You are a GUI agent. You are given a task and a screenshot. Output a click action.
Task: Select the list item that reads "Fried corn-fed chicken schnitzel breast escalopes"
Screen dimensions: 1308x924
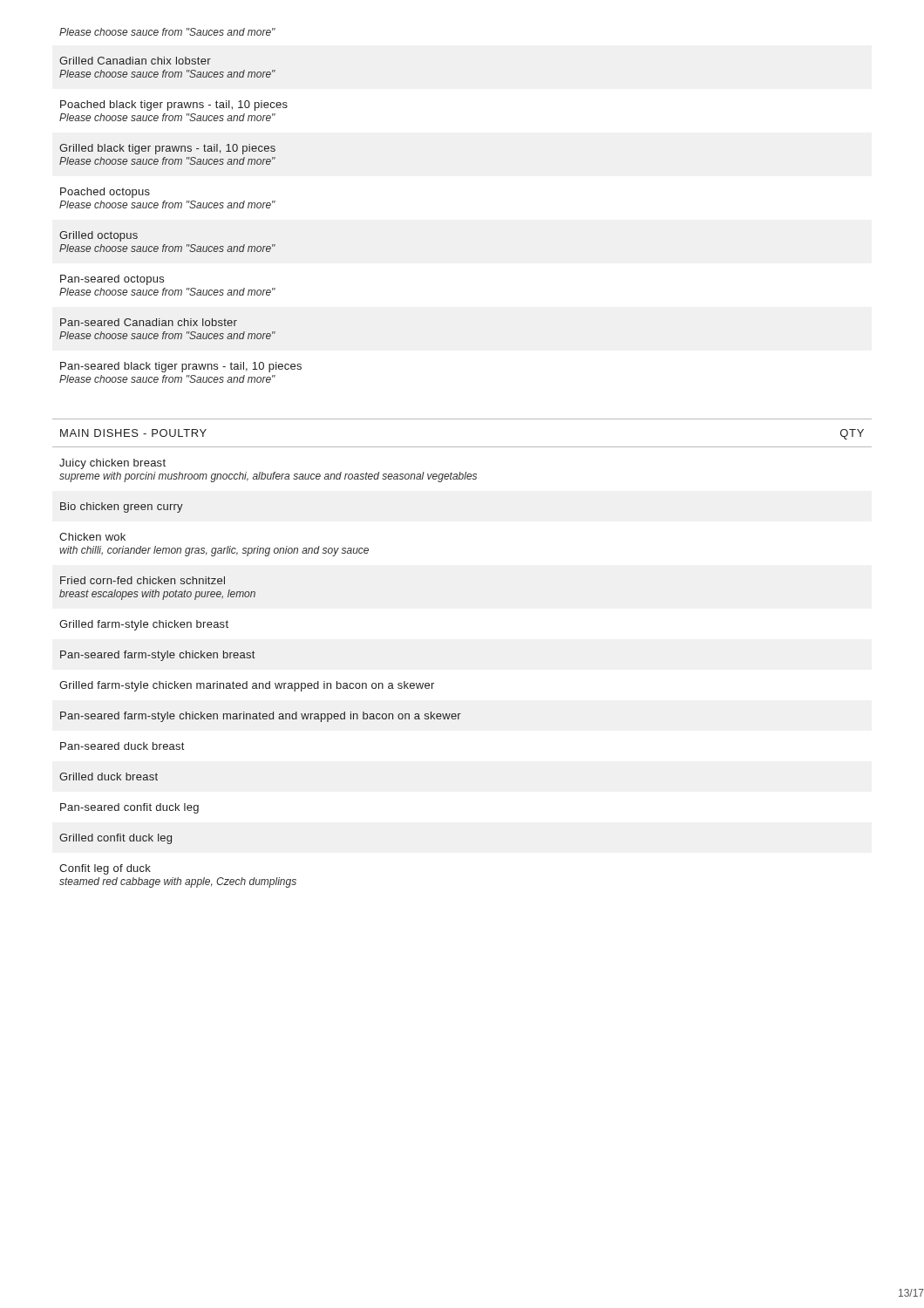143,580
